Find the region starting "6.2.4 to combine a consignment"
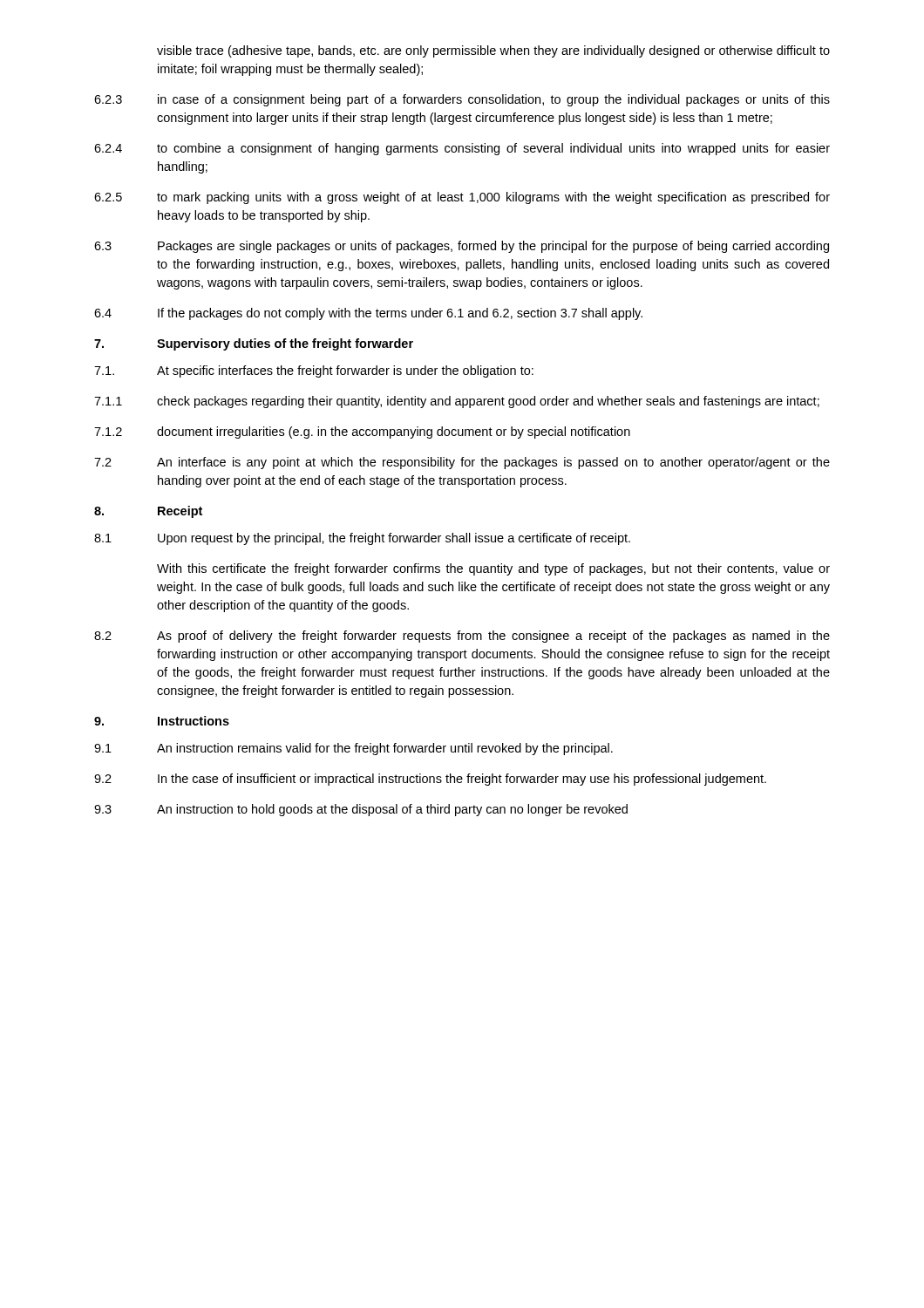The image size is (924, 1308). tap(462, 158)
